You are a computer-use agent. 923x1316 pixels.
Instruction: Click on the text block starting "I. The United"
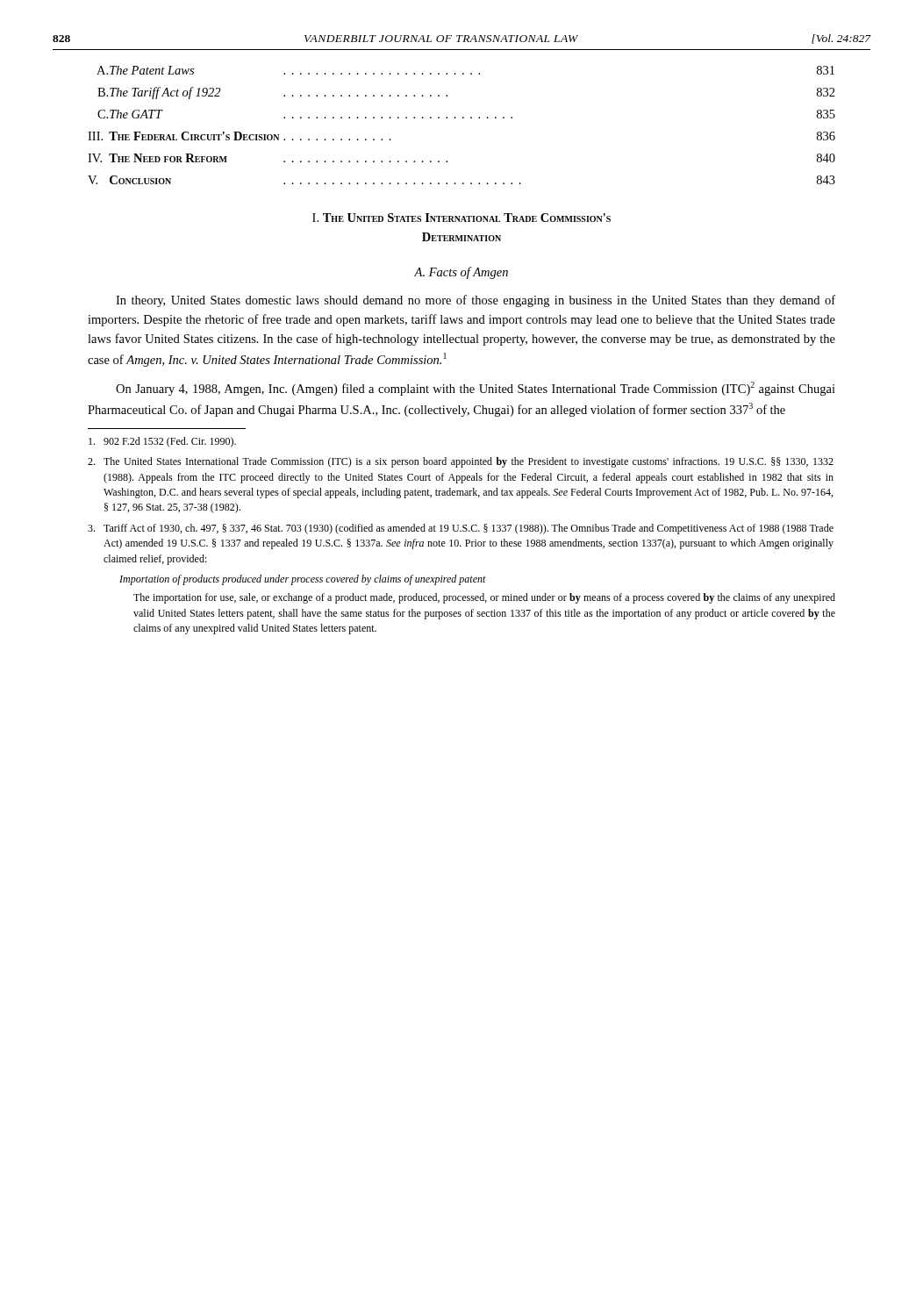[x=462, y=227]
